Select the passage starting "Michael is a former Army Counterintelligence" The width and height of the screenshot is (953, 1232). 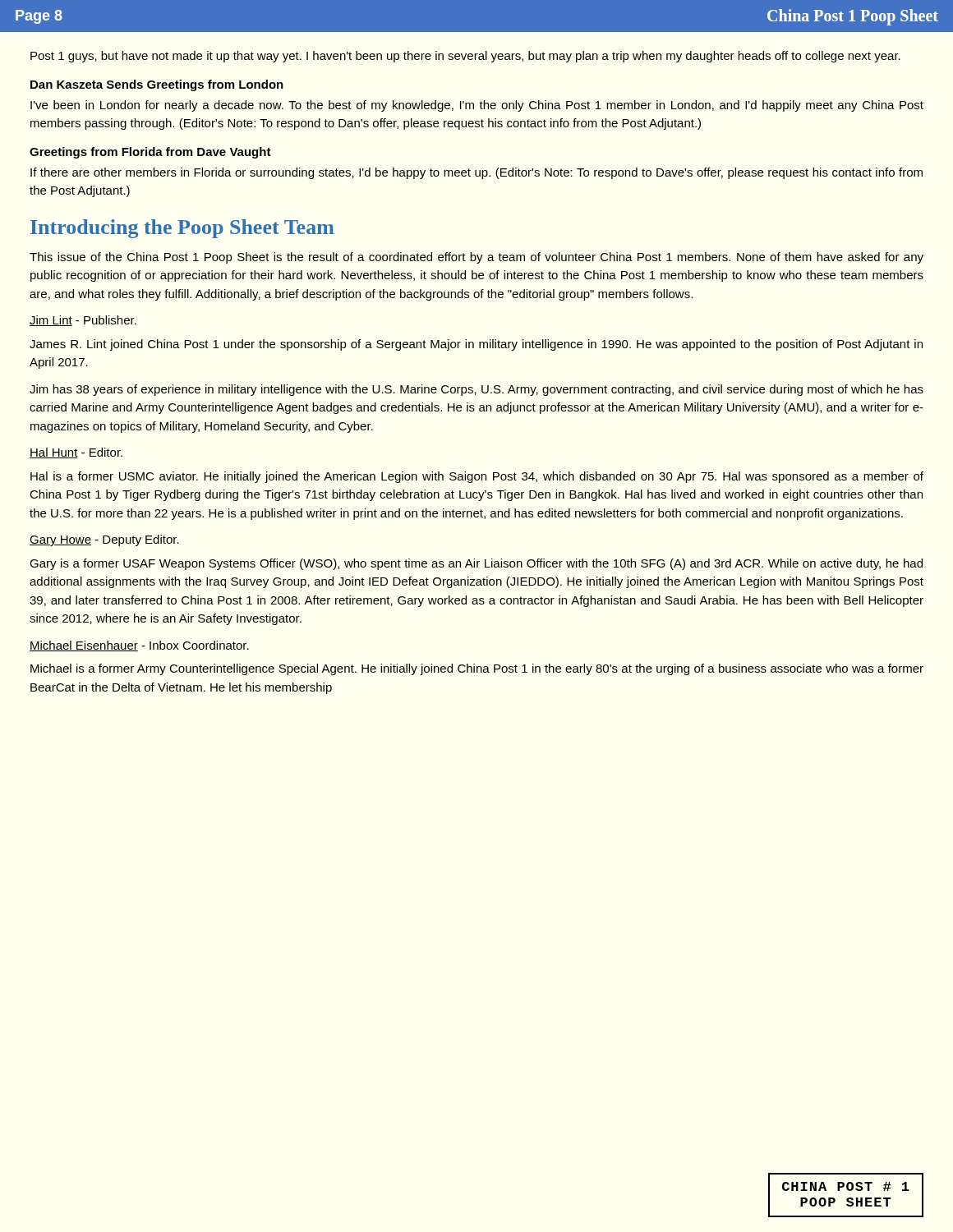coord(476,677)
